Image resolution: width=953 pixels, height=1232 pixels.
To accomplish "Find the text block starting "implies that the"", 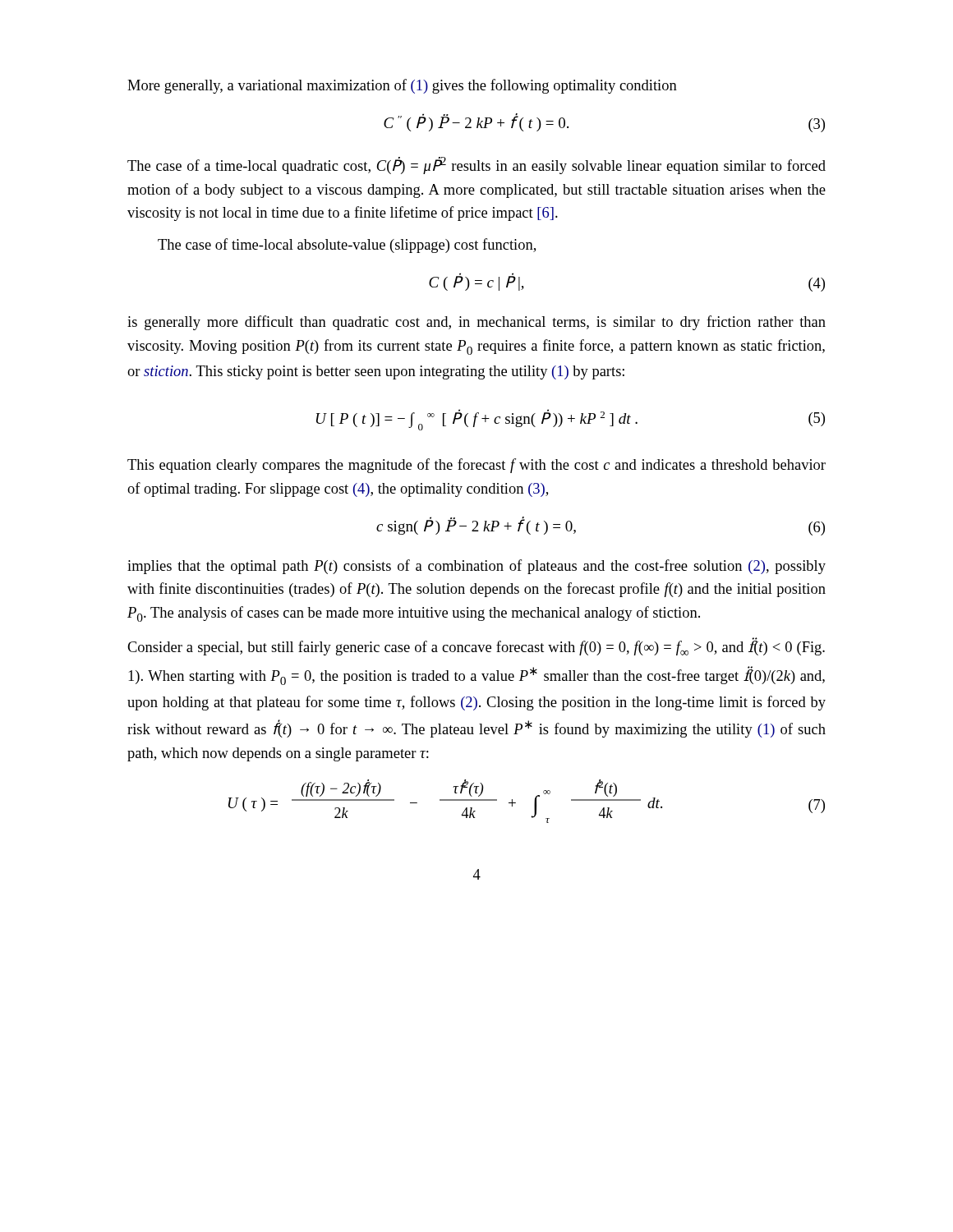I will [x=476, y=591].
